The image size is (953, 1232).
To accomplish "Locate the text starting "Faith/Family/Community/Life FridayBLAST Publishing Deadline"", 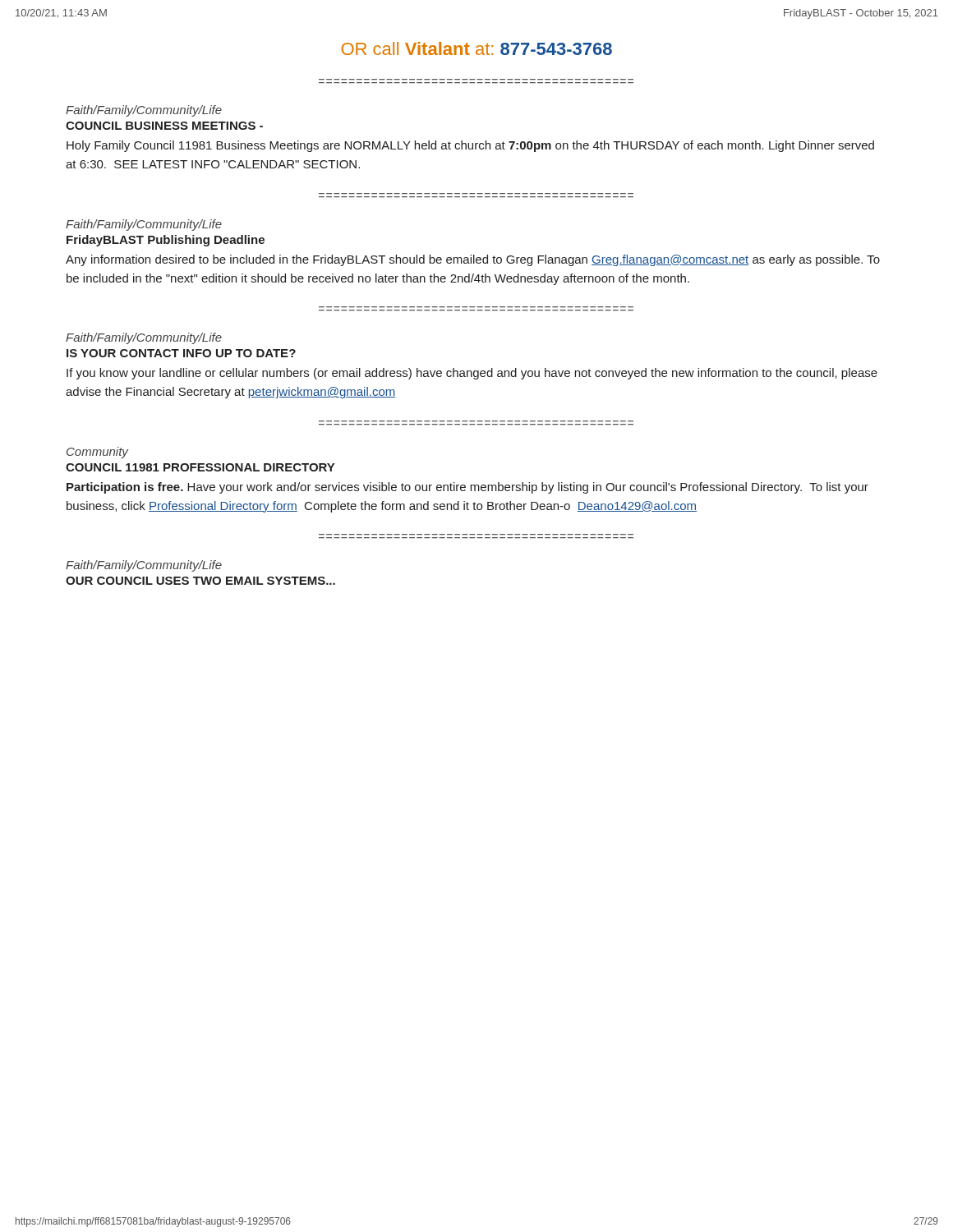I will click(x=144, y=225).
